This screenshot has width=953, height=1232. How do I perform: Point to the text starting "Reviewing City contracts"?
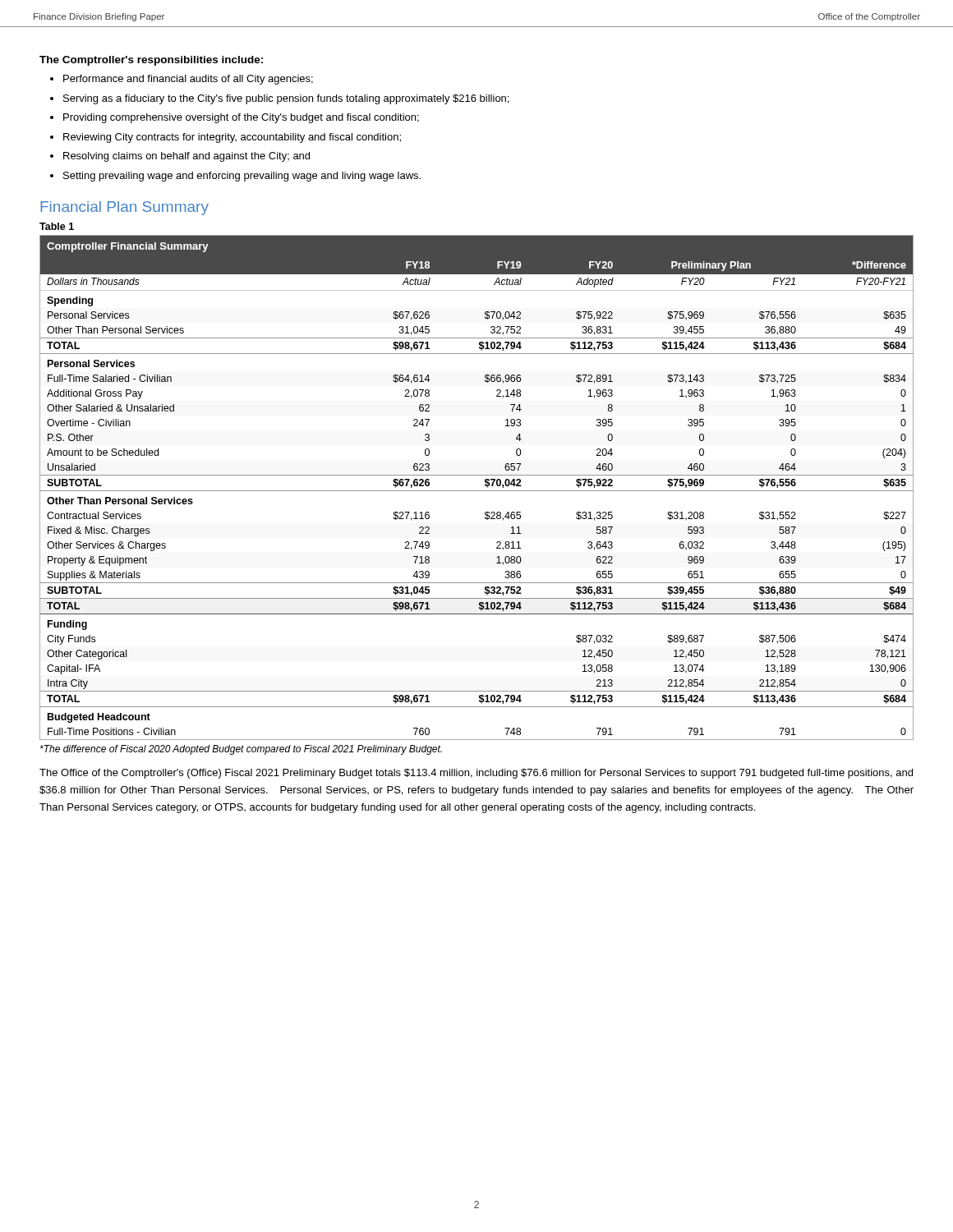coord(232,136)
